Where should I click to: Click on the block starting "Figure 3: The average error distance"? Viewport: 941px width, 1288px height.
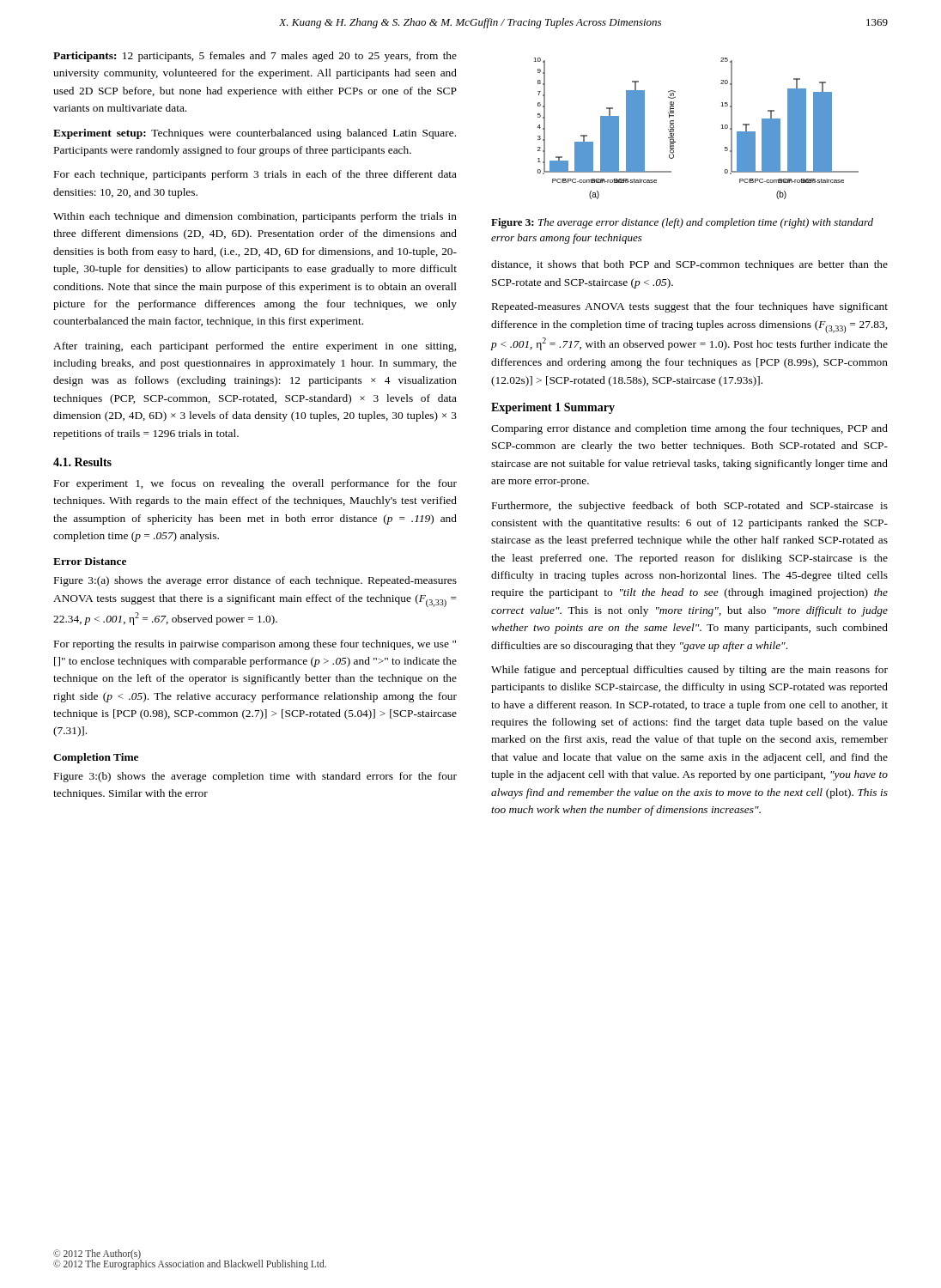[682, 230]
